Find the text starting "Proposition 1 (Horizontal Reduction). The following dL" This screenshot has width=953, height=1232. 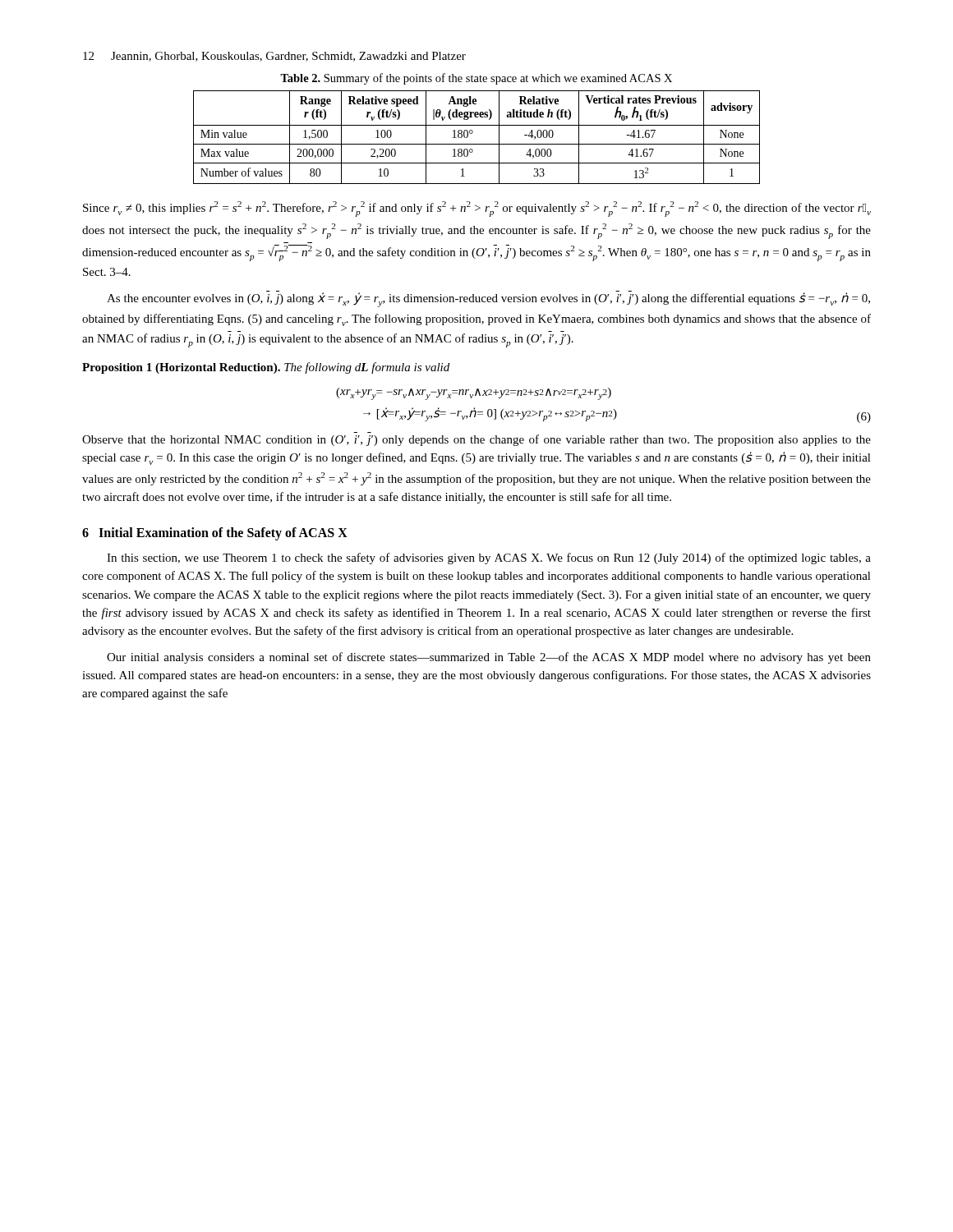coord(266,367)
